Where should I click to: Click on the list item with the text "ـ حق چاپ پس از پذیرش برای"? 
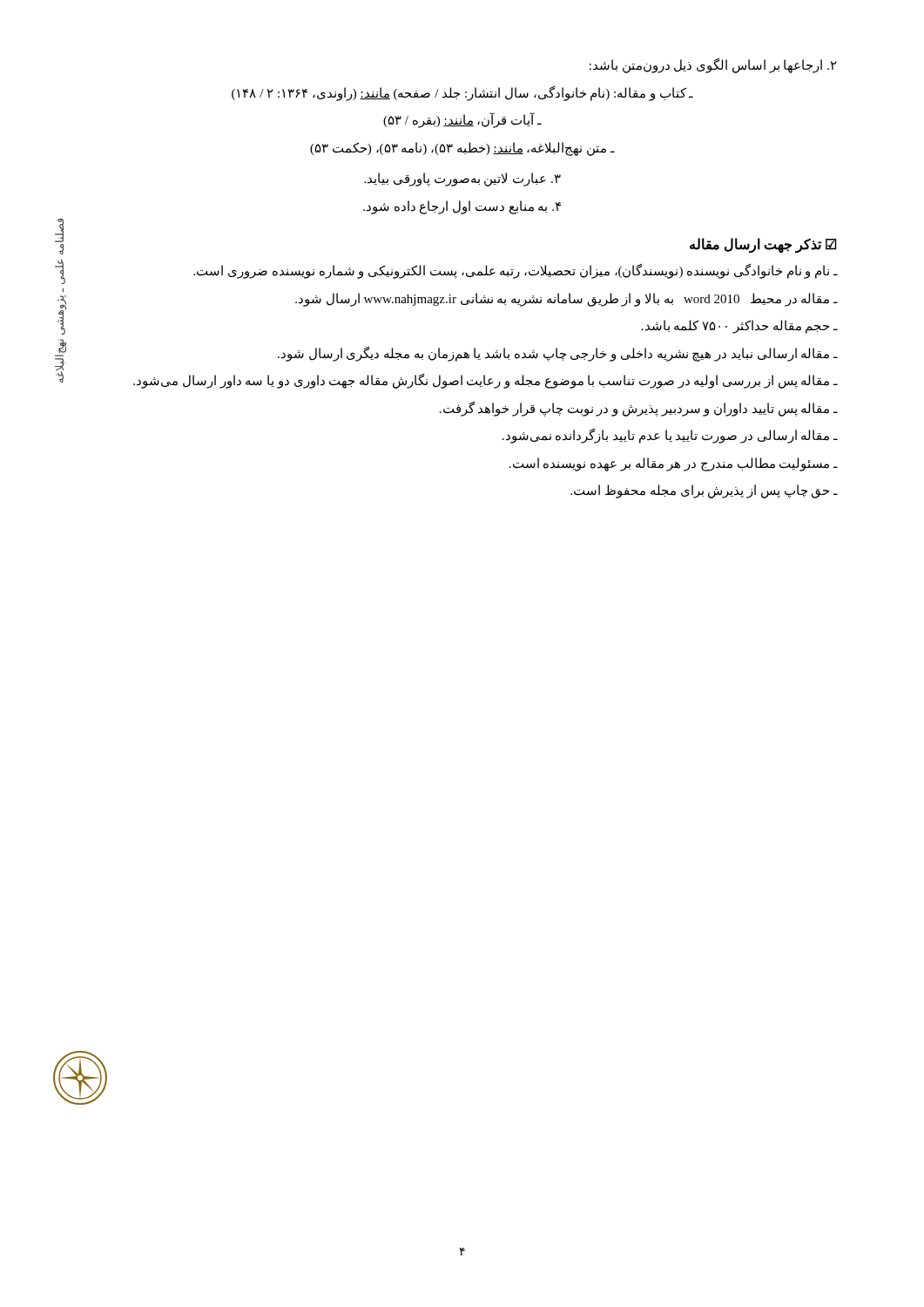coord(703,491)
